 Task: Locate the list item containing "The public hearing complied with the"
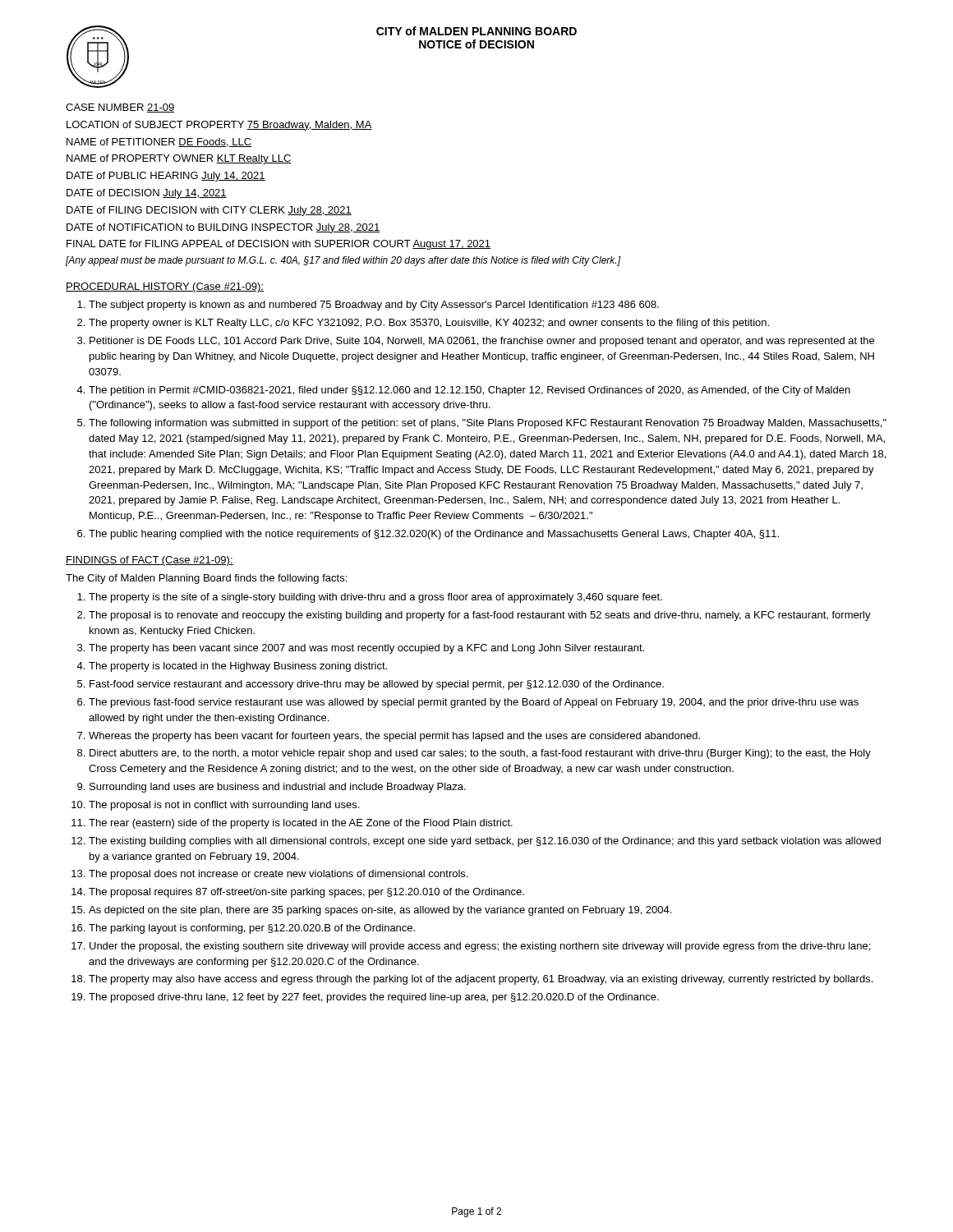click(434, 534)
